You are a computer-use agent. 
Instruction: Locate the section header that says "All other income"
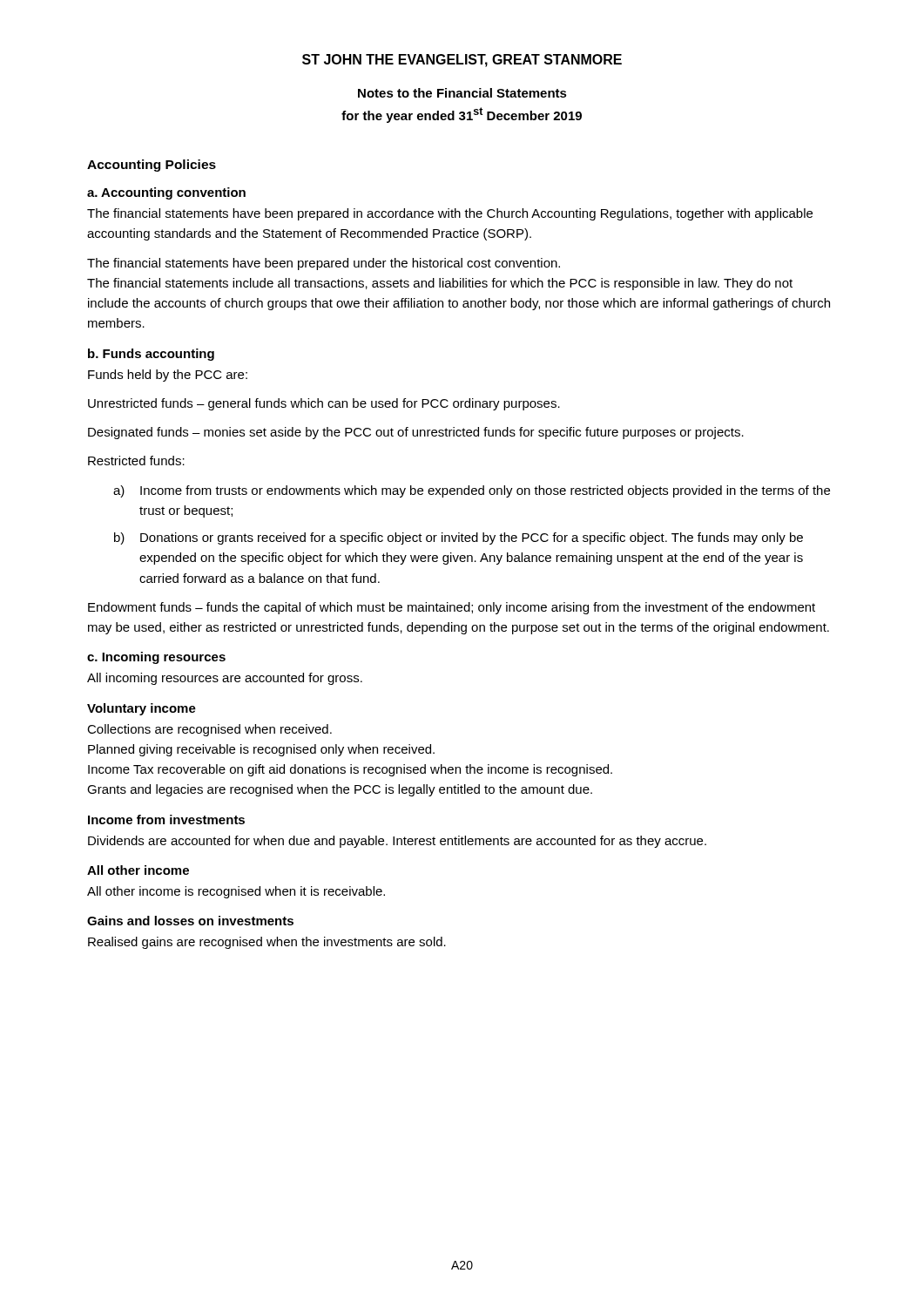[x=138, y=870]
